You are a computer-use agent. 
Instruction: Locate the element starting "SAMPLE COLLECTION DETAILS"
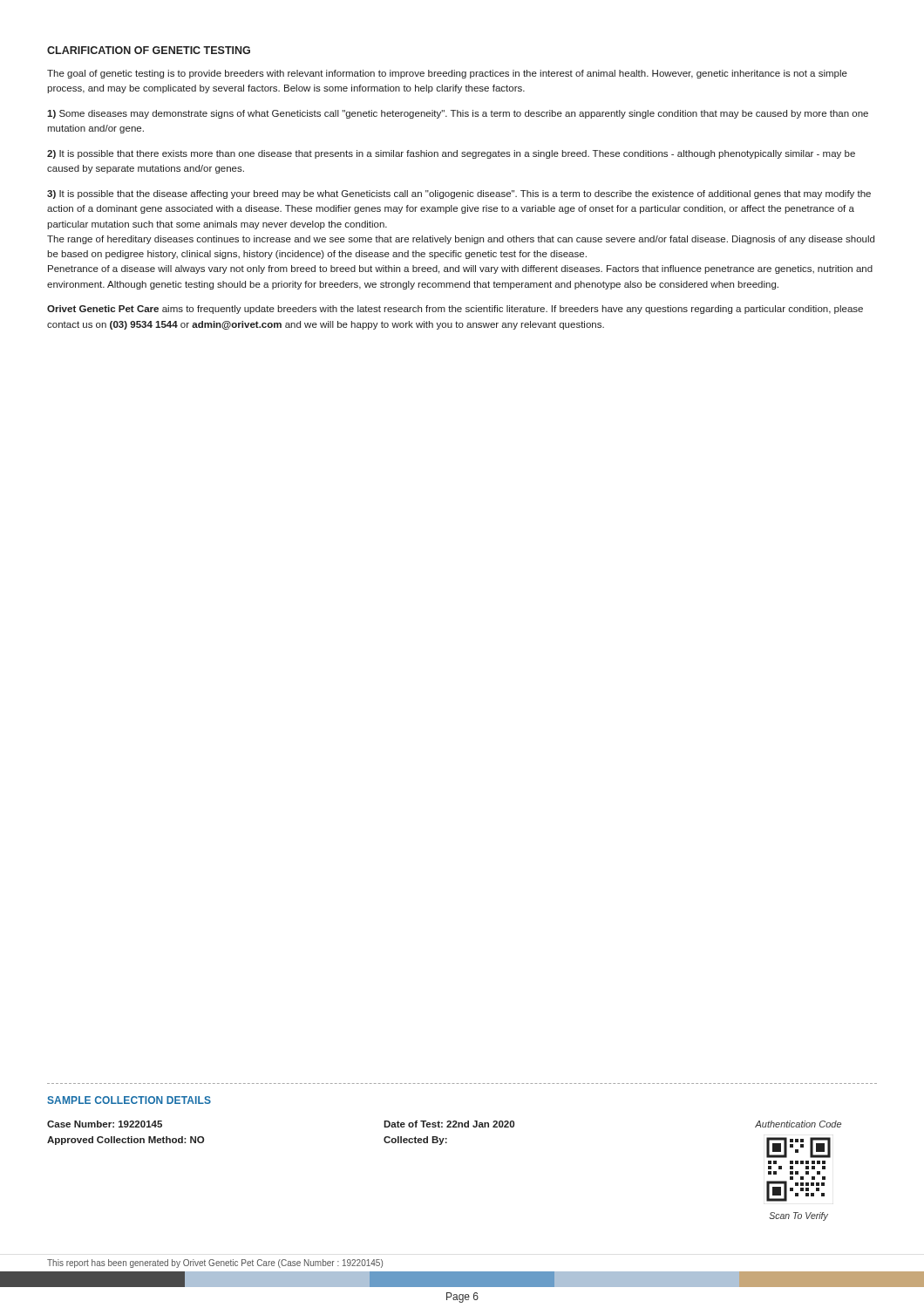pyautogui.click(x=129, y=1100)
